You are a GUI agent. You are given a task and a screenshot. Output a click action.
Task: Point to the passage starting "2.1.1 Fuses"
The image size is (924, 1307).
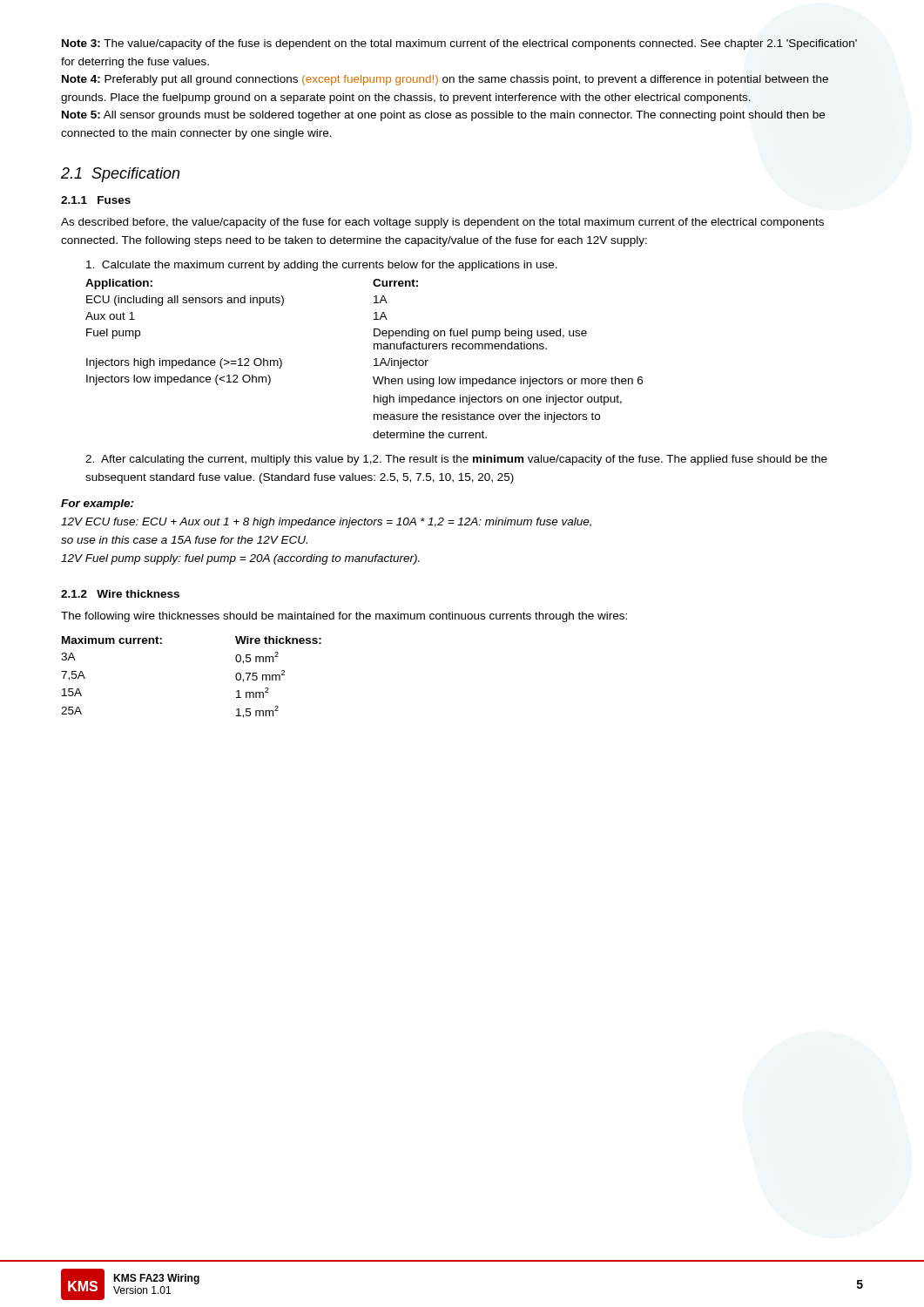point(96,200)
